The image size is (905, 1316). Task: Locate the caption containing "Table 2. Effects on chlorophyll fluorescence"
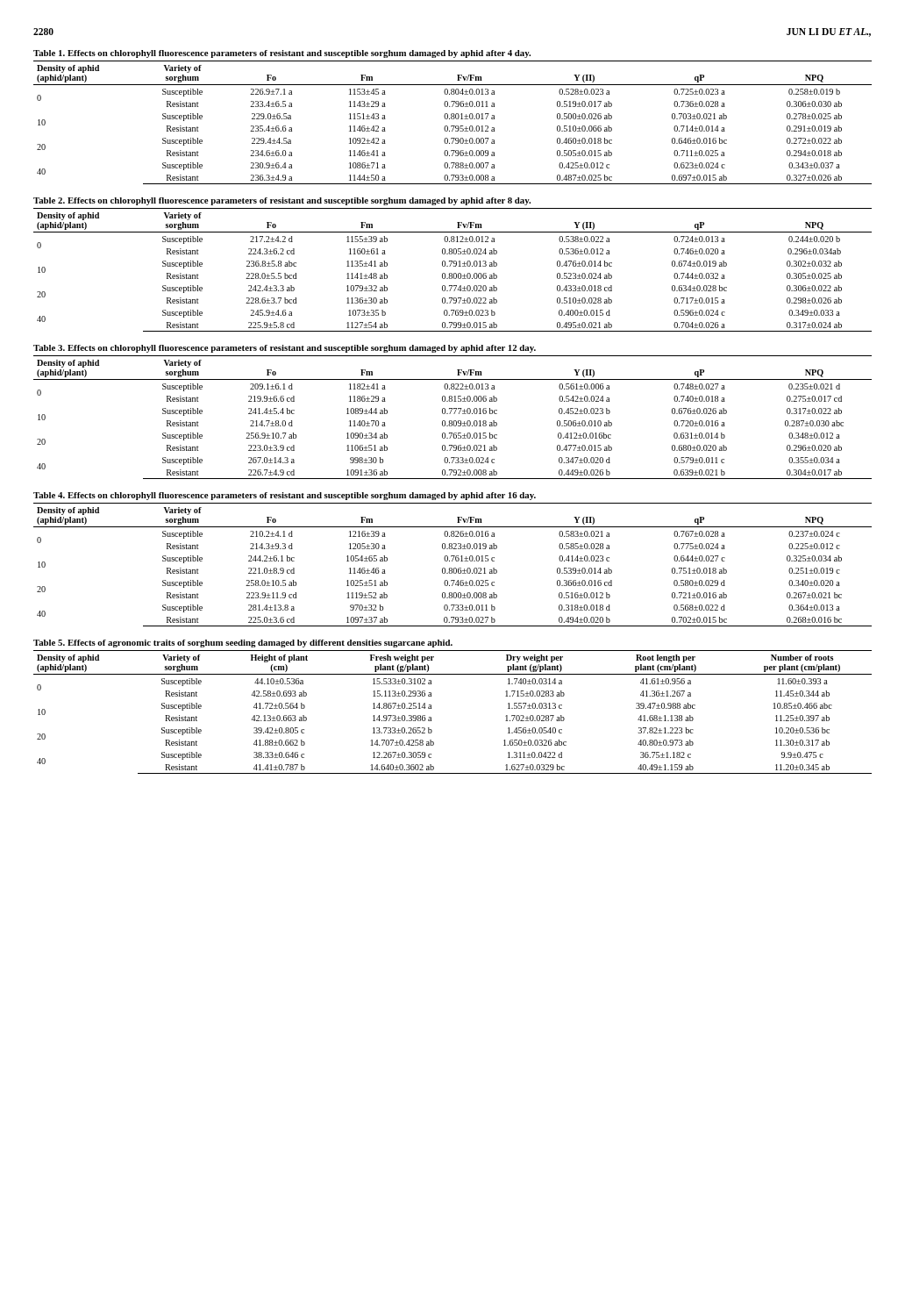coord(282,200)
